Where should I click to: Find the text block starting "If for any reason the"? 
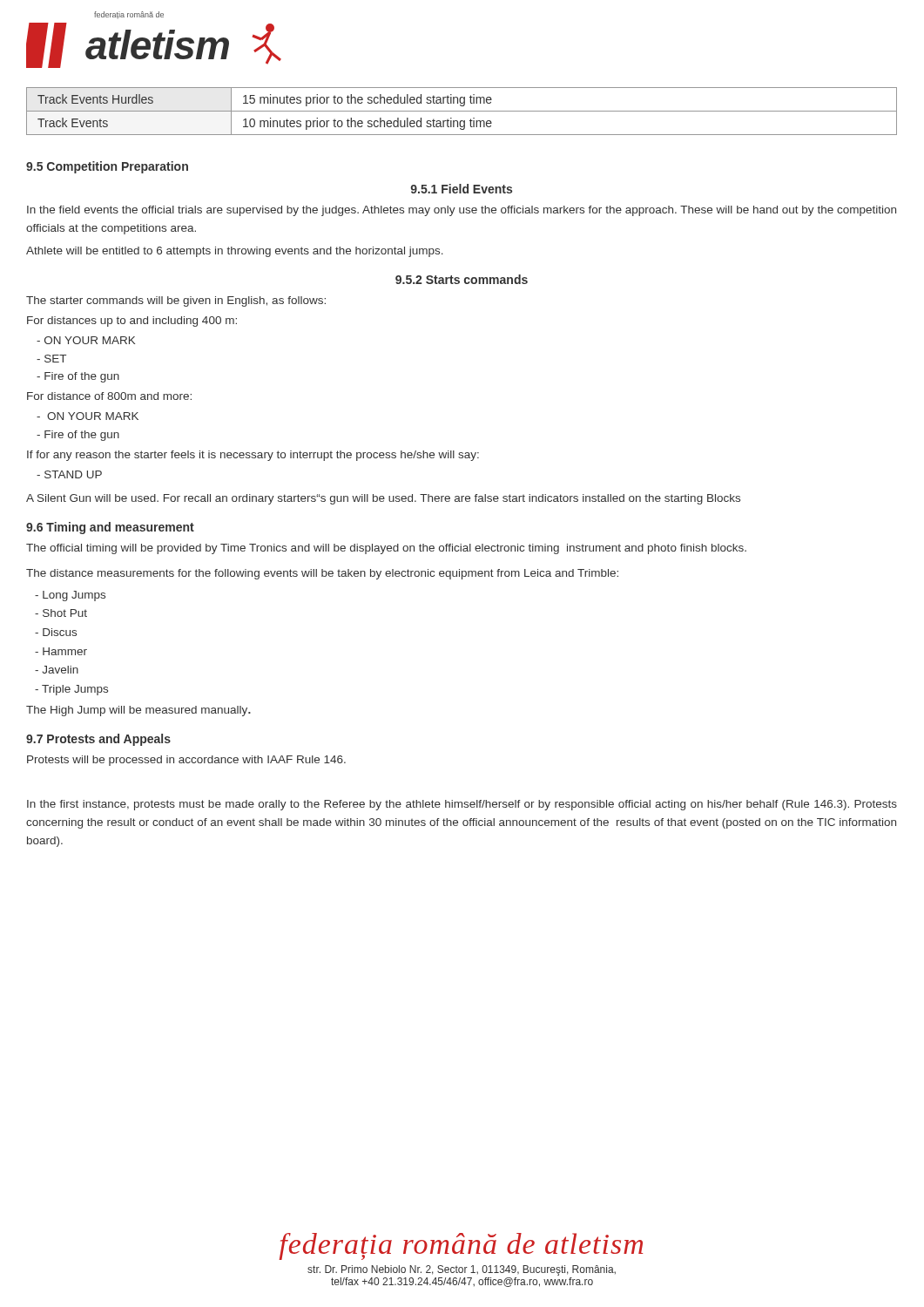click(x=253, y=455)
